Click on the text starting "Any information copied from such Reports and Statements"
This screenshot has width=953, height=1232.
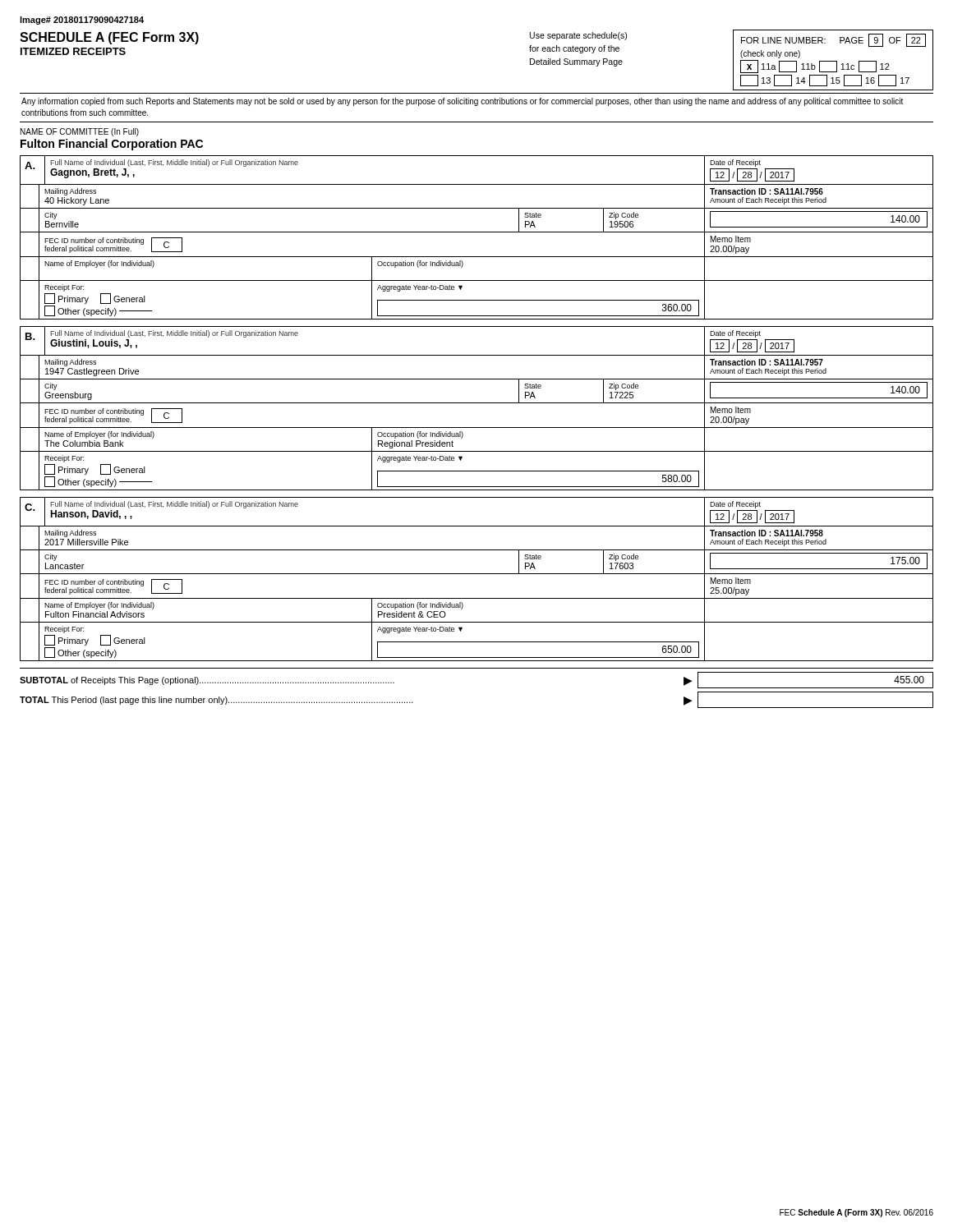pos(462,107)
